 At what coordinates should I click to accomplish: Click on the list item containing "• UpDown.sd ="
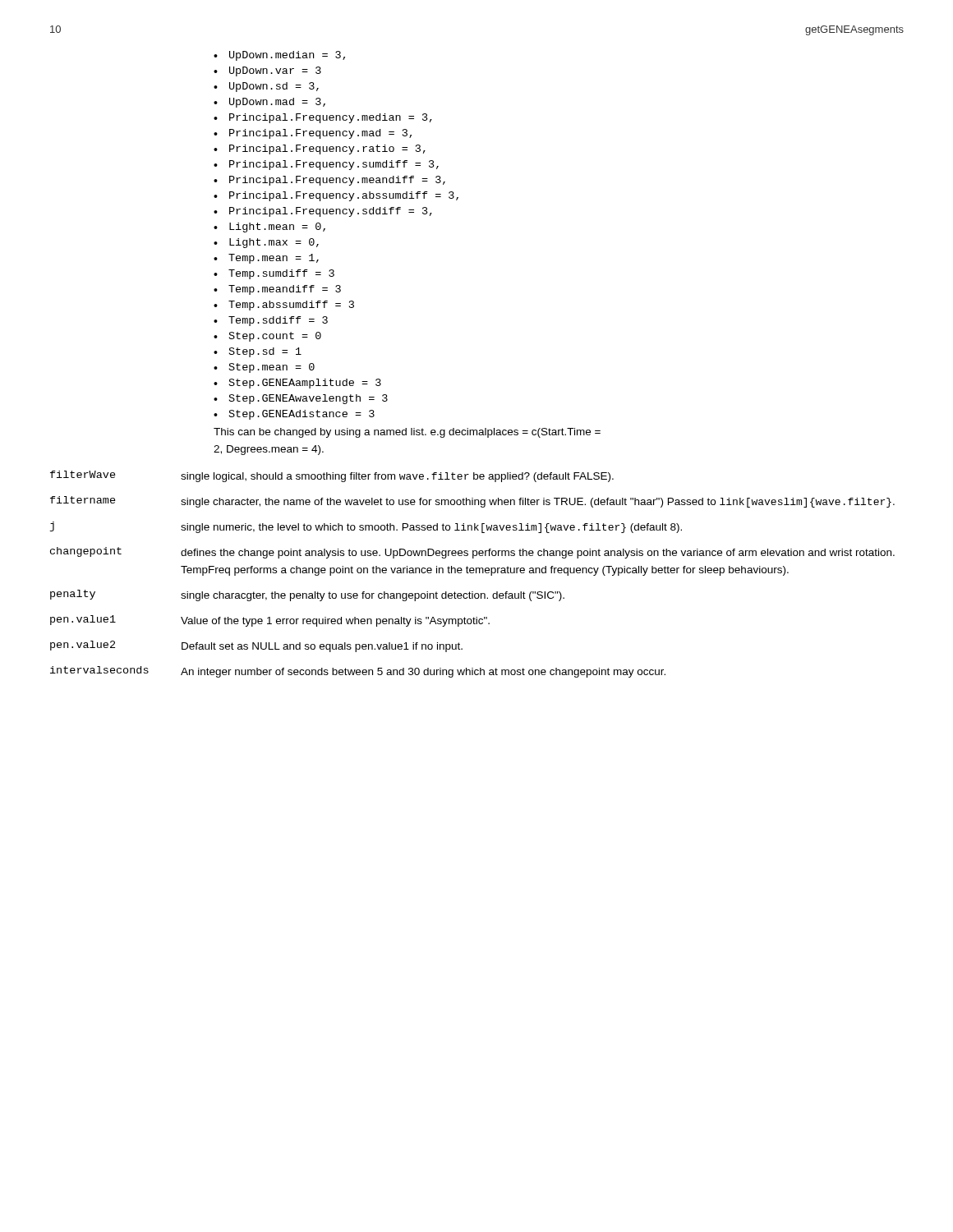click(x=268, y=87)
